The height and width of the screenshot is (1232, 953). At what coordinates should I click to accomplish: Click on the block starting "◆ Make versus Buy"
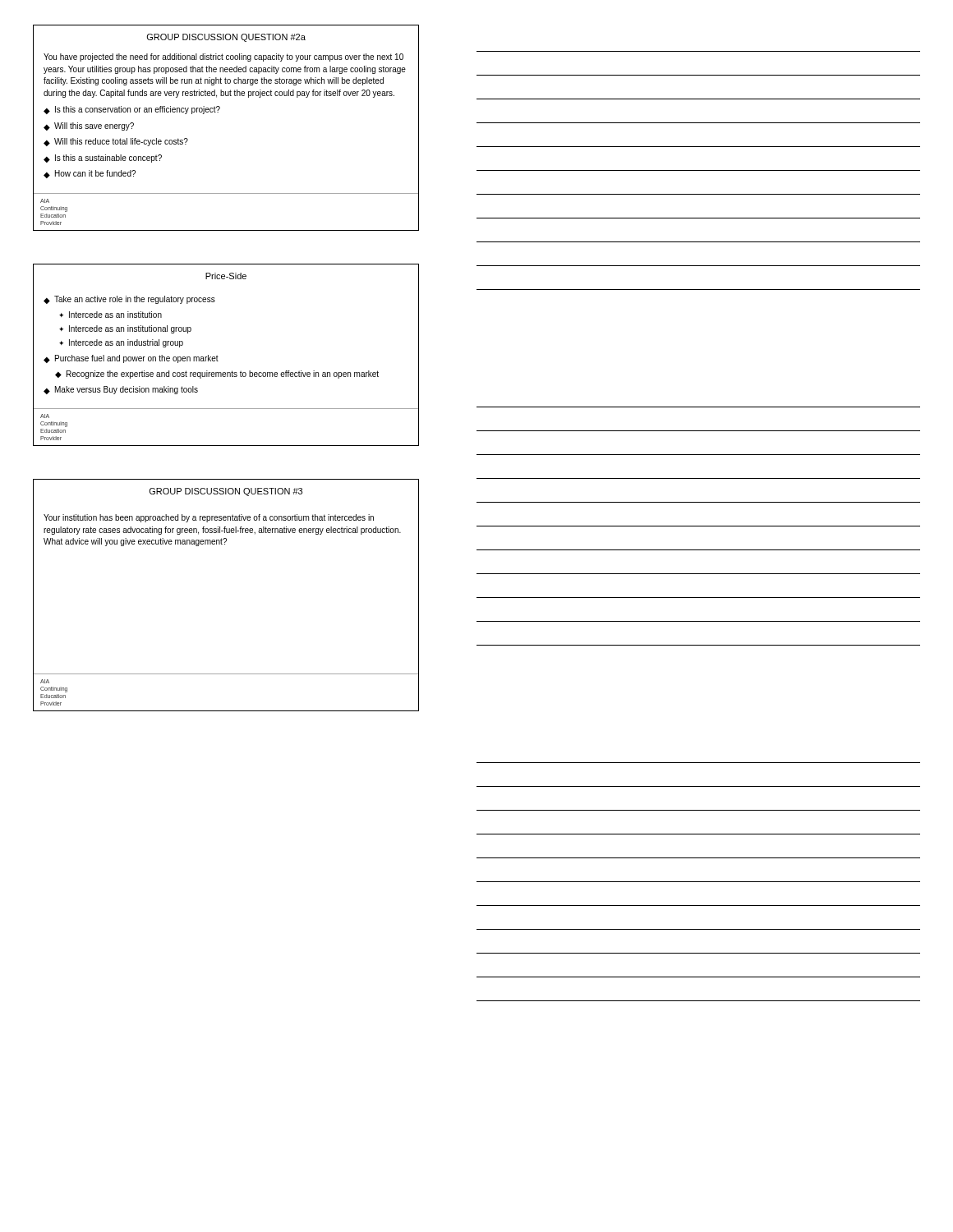pyautogui.click(x=121, y=390)
